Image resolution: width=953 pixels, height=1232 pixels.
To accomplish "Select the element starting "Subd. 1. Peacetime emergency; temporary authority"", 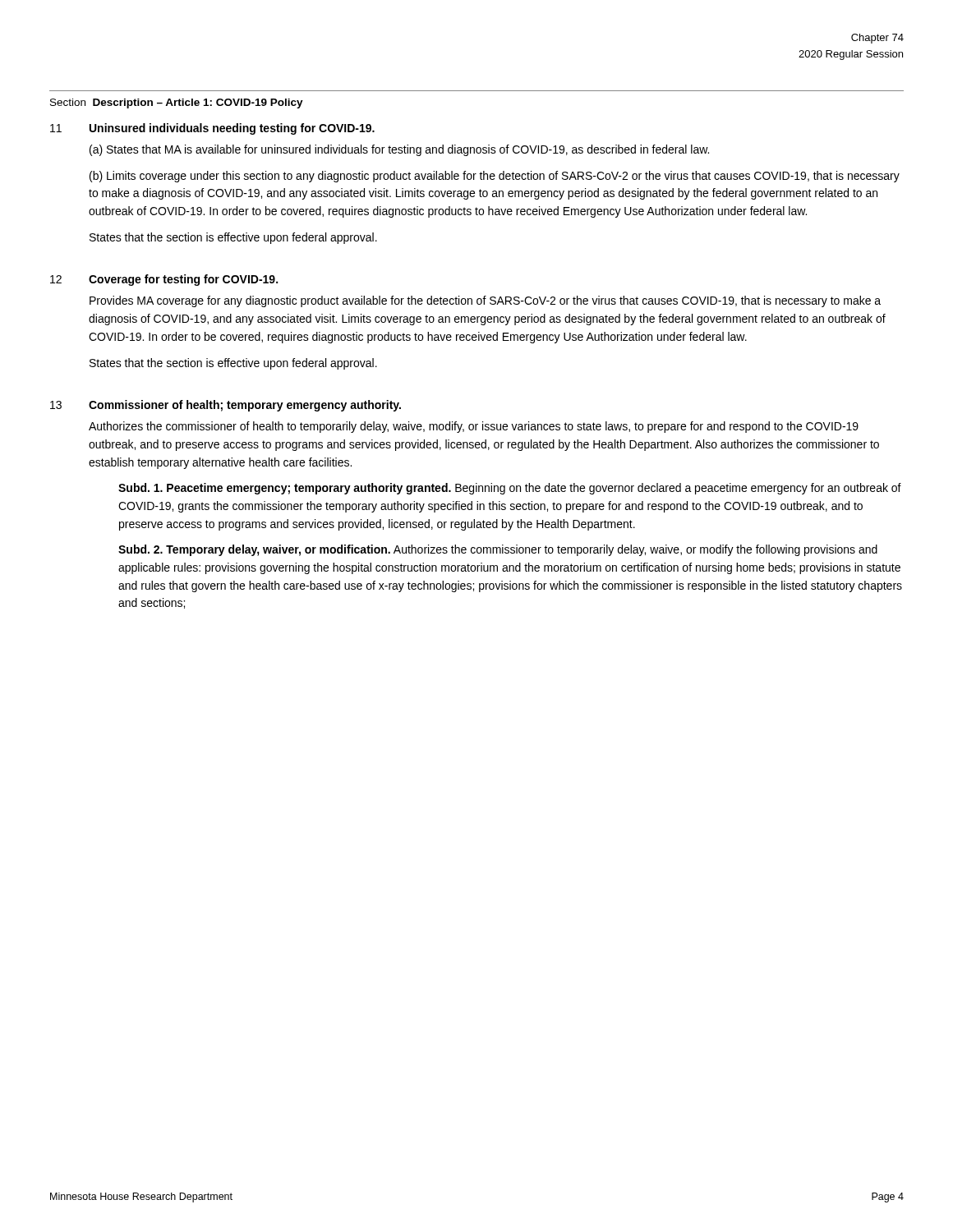I will 510,506.
